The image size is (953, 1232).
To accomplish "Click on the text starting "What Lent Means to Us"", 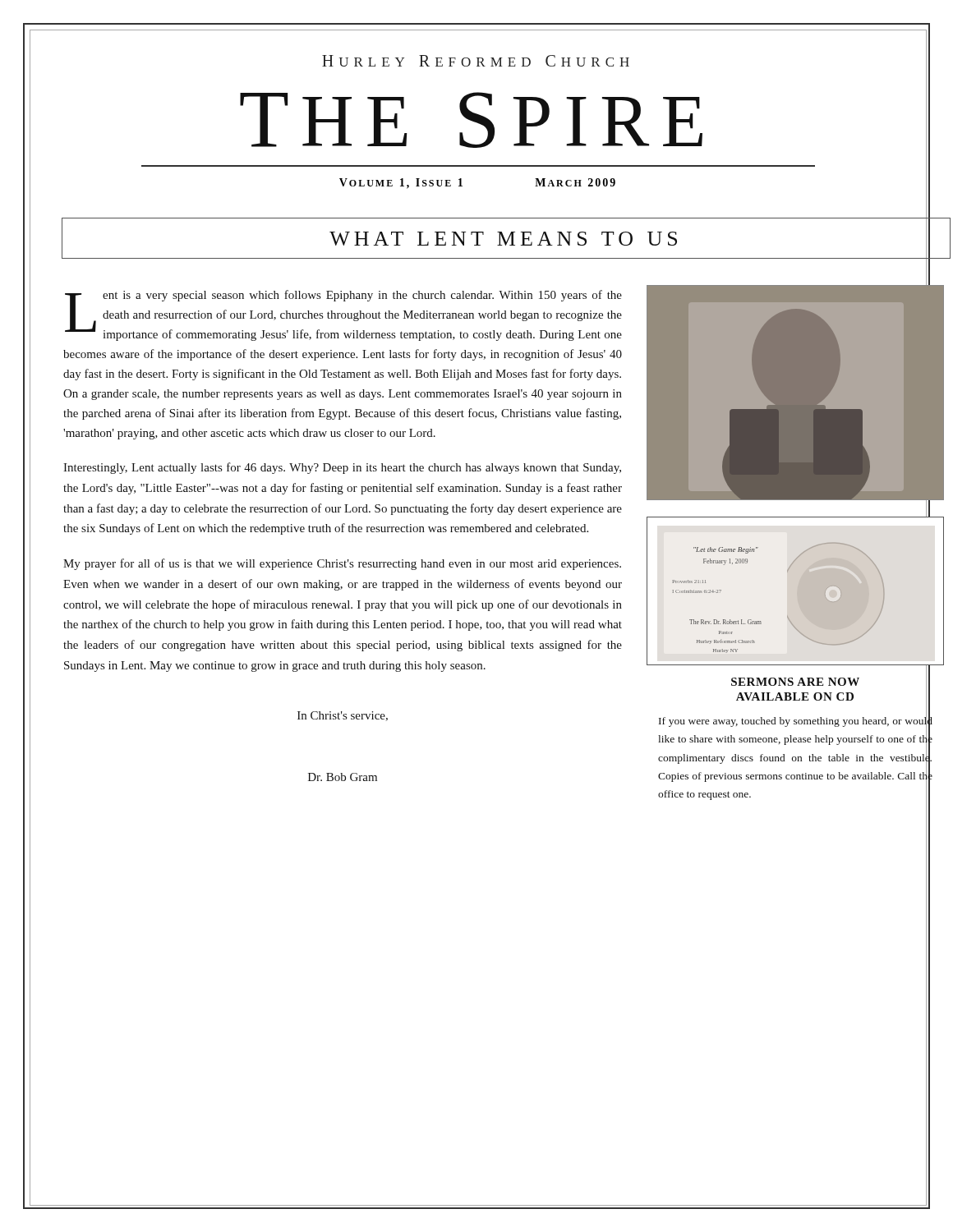I will 506,239.
